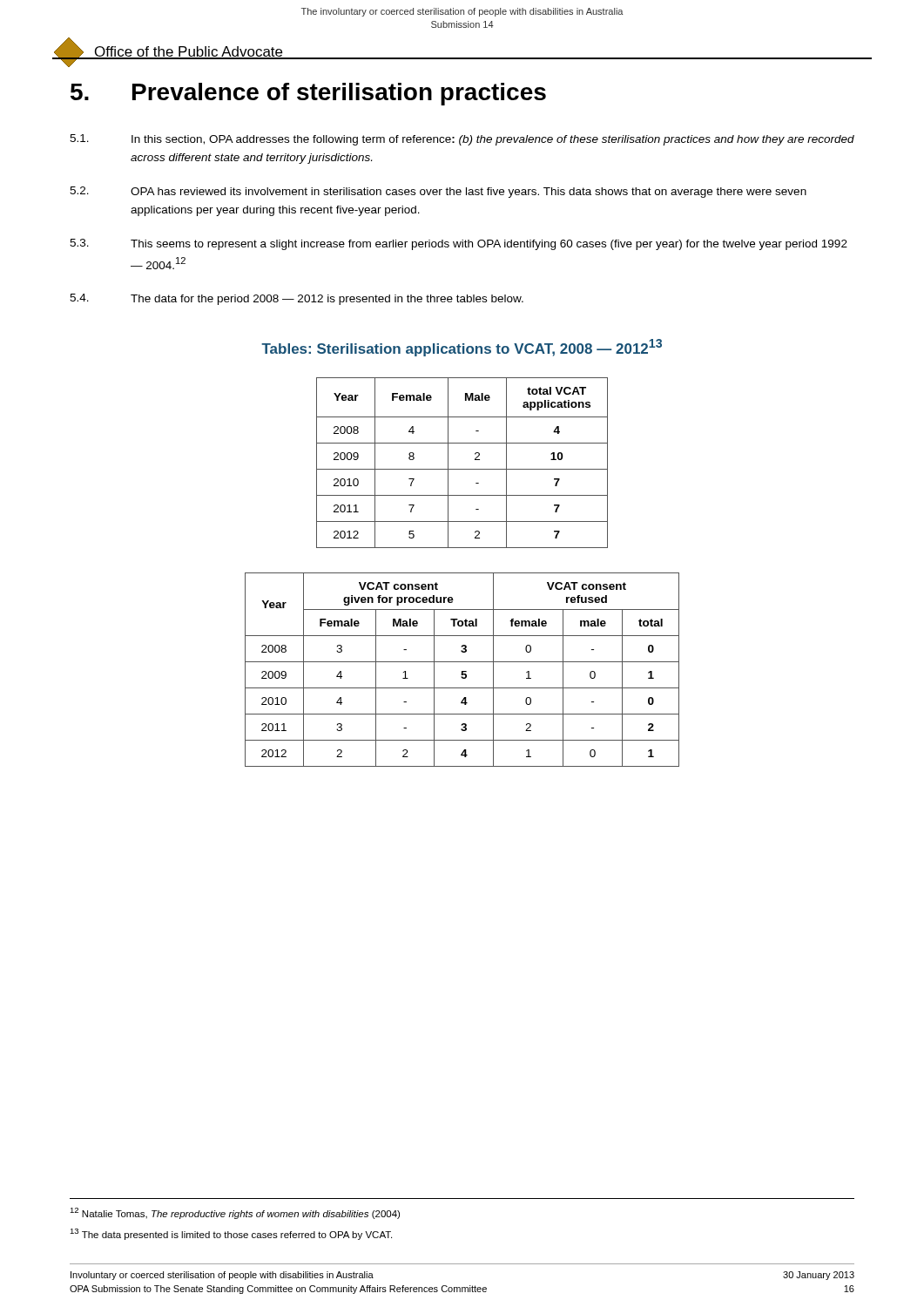Where is the passage that starts "12 Natalie Tomas,"?
Viewport: 924px width, 1307px height.
point(235,1212)
